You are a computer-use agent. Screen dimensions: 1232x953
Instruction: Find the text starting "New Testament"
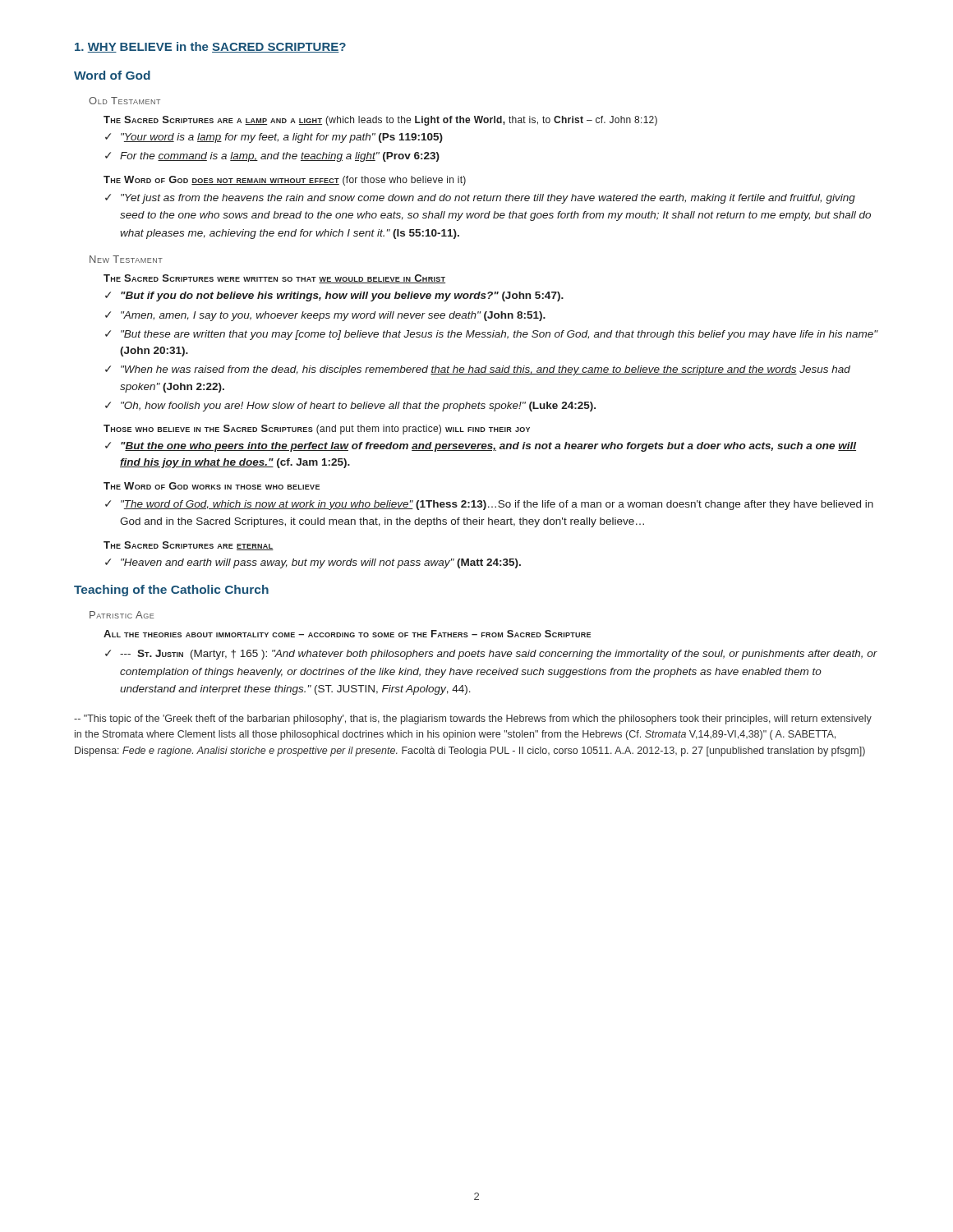126,259
